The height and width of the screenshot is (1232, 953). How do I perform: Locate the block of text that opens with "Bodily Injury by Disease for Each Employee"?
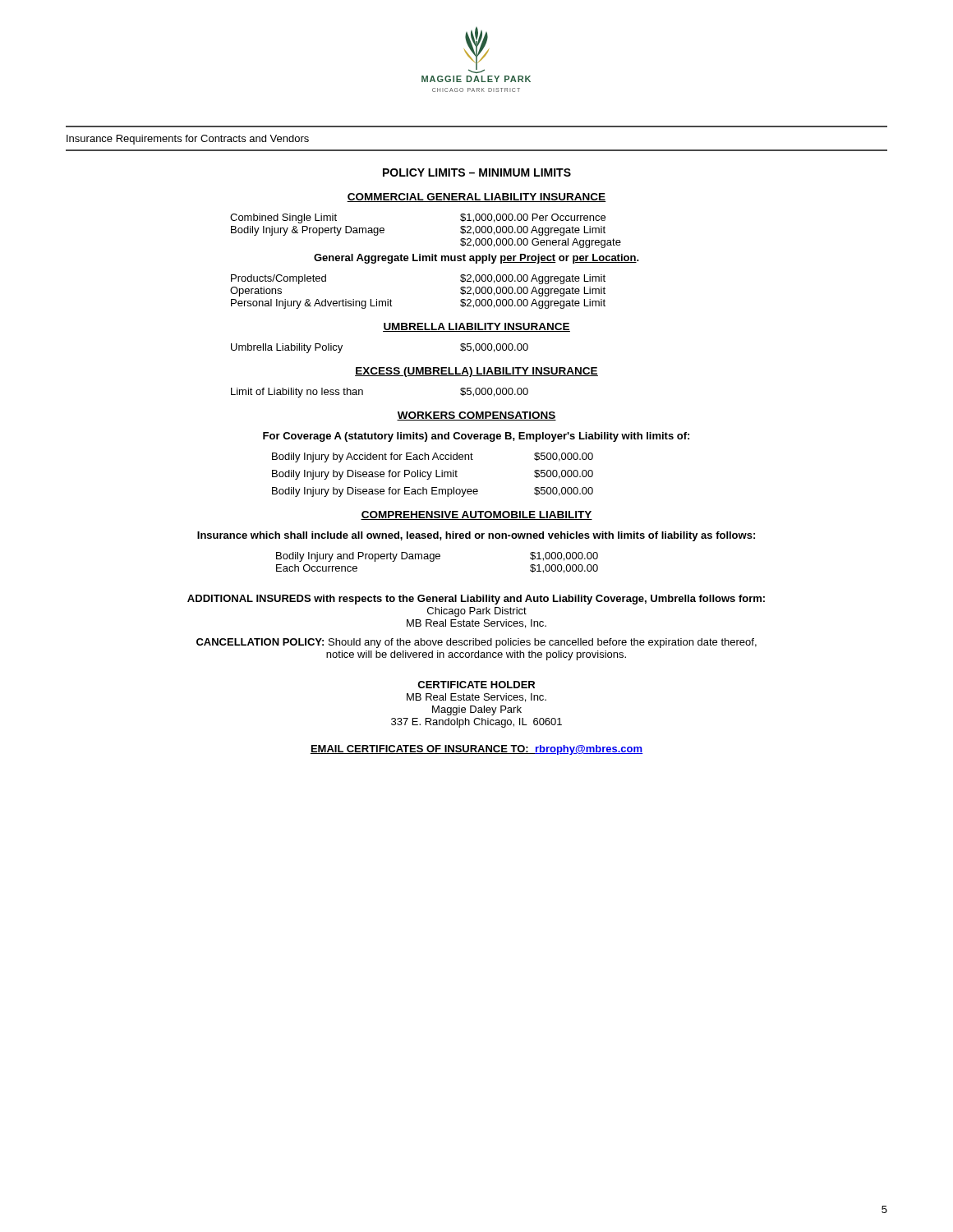[x=476, y=491]
